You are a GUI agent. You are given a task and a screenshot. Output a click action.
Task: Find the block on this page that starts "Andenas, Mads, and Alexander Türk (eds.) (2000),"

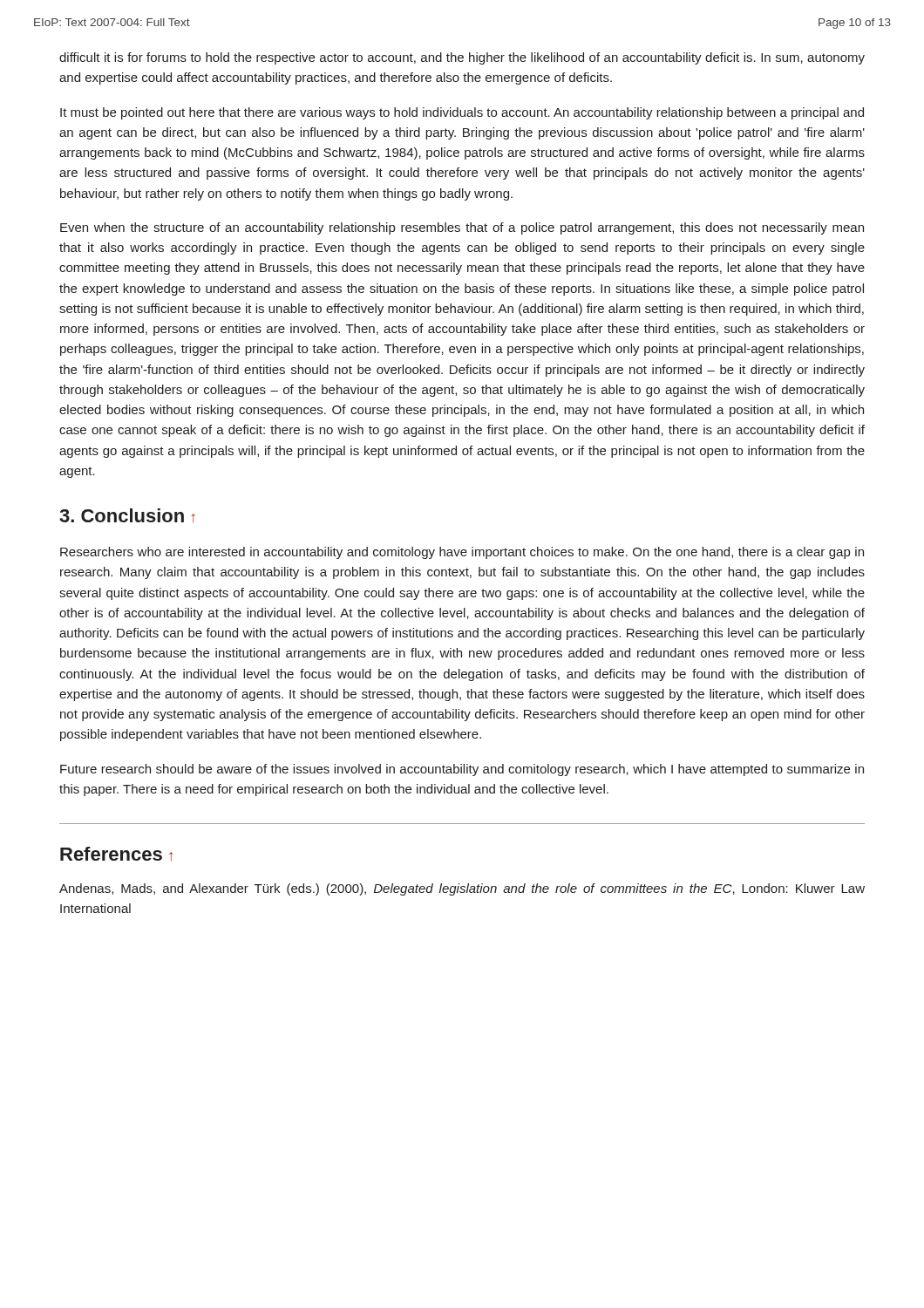[x=462, y=898]
